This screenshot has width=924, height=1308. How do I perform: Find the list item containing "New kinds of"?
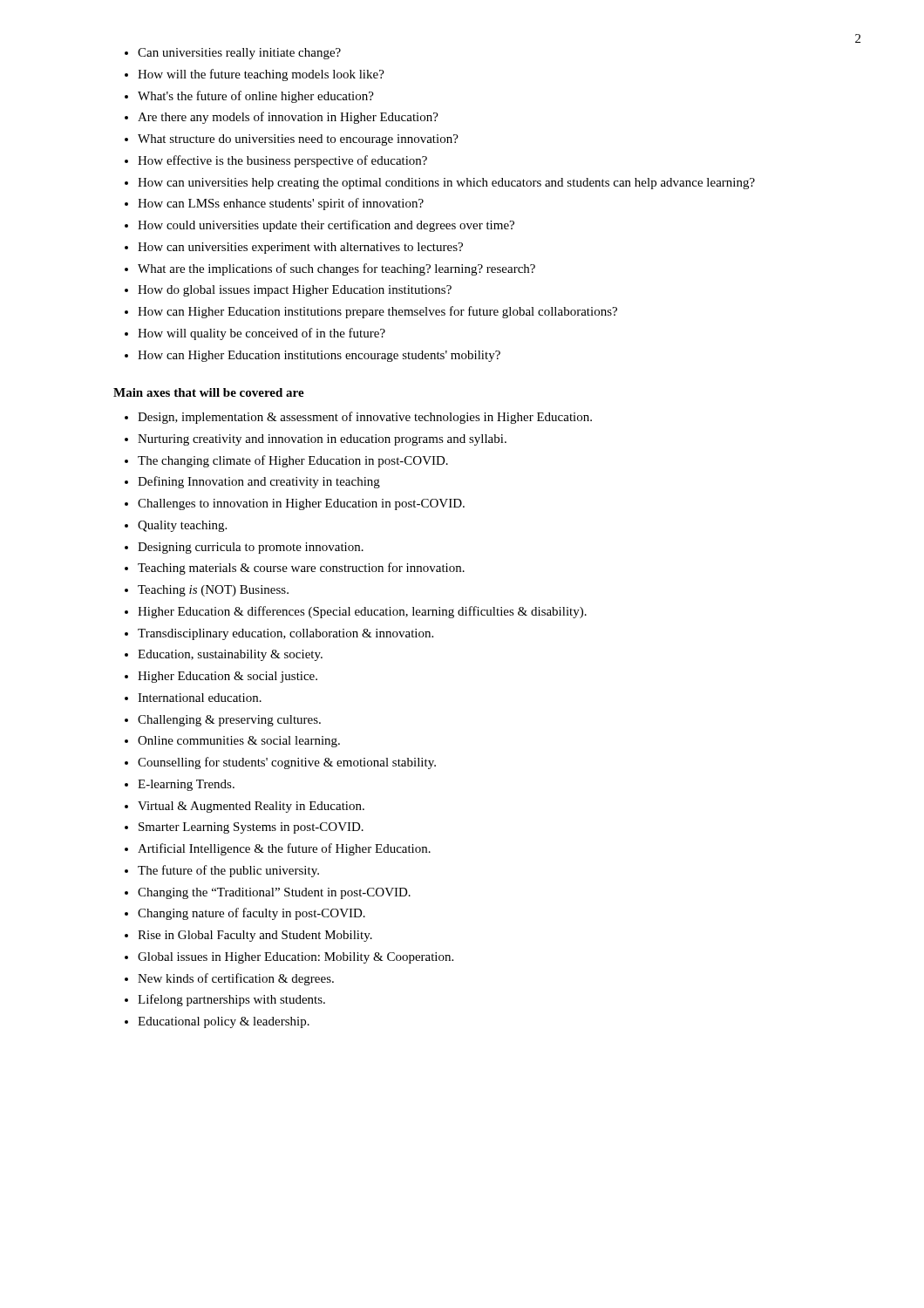click(236, 978)
